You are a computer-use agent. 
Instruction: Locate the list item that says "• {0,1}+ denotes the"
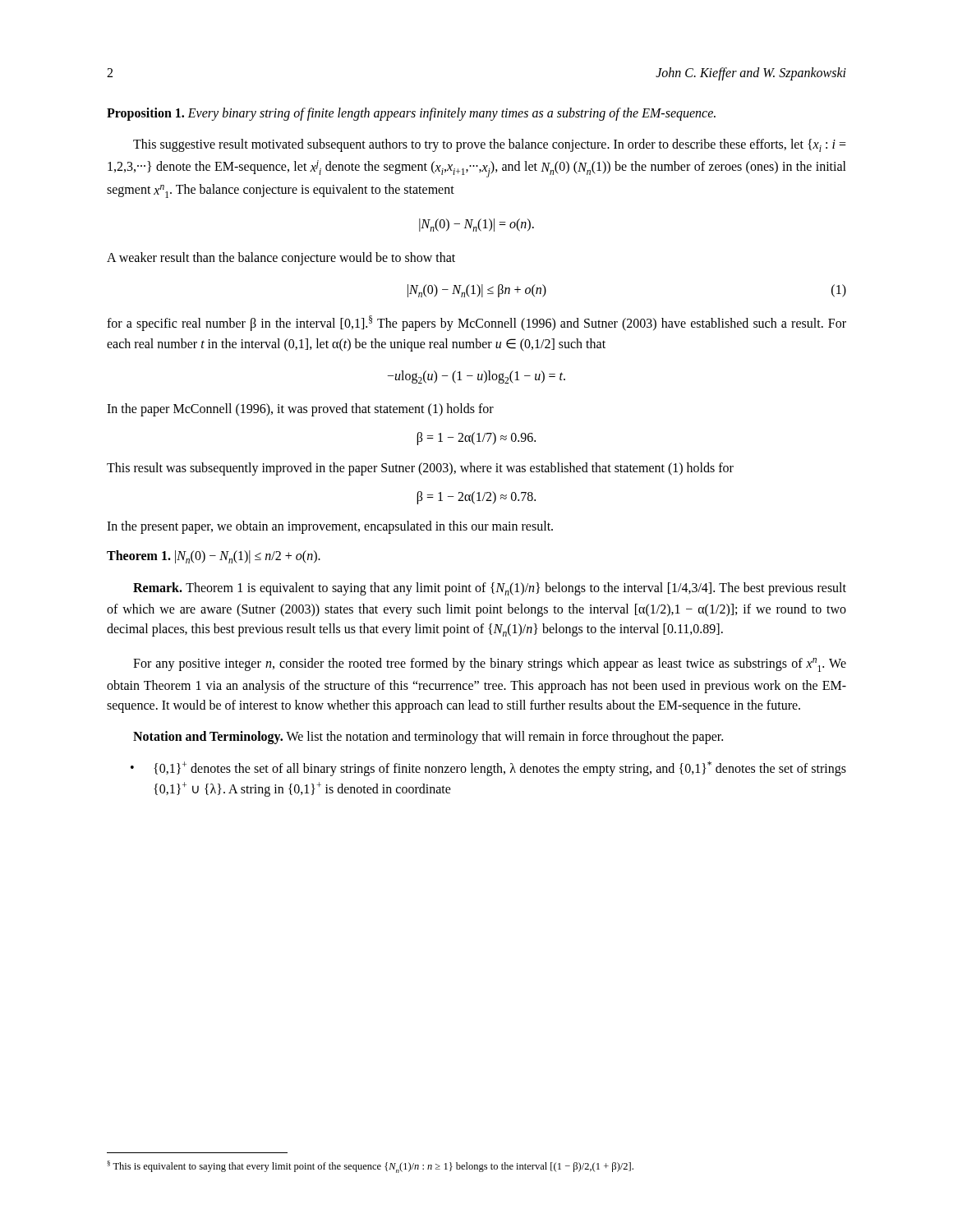coord(488,779)
